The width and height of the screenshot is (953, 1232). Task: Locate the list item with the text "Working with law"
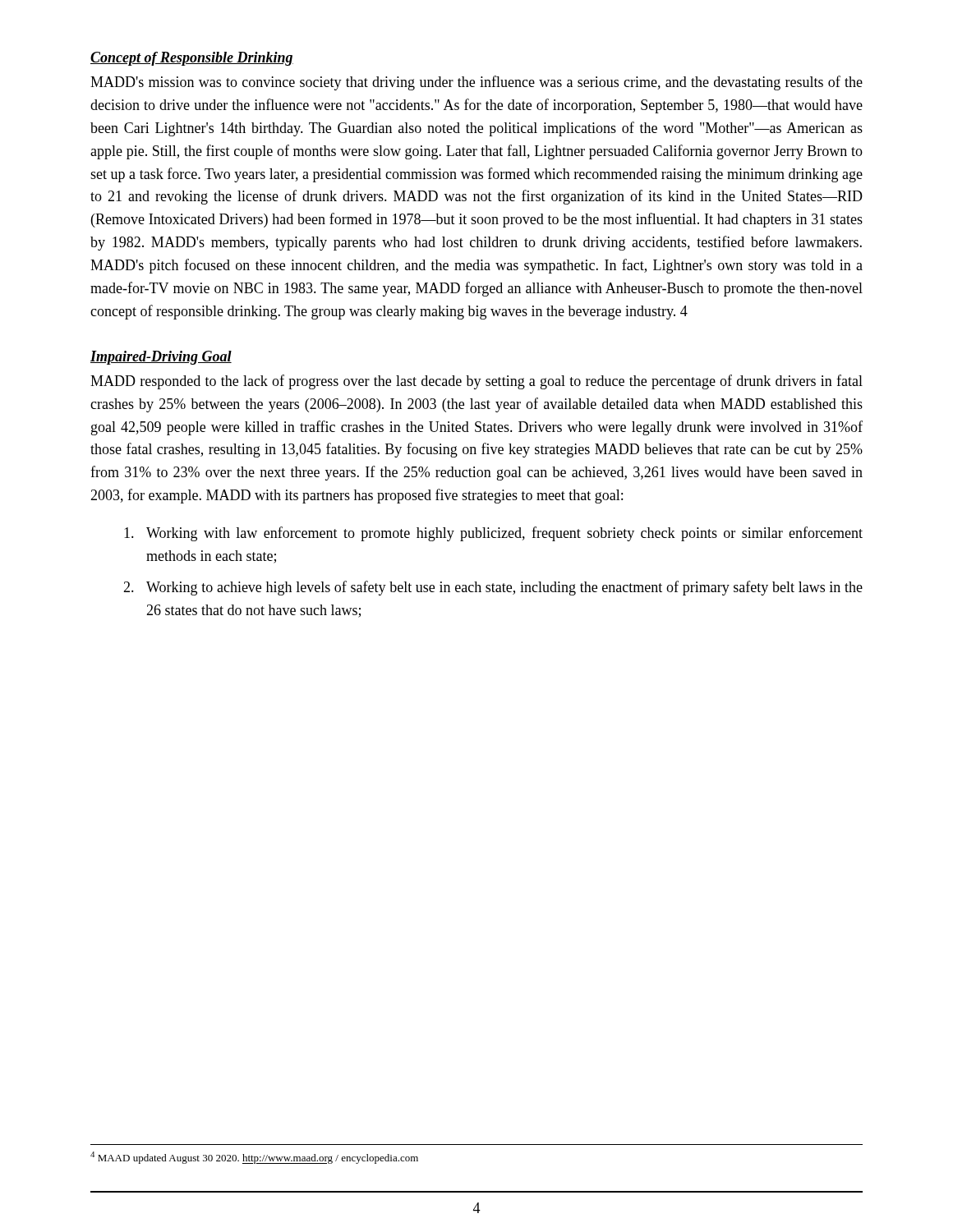(476, 545)
